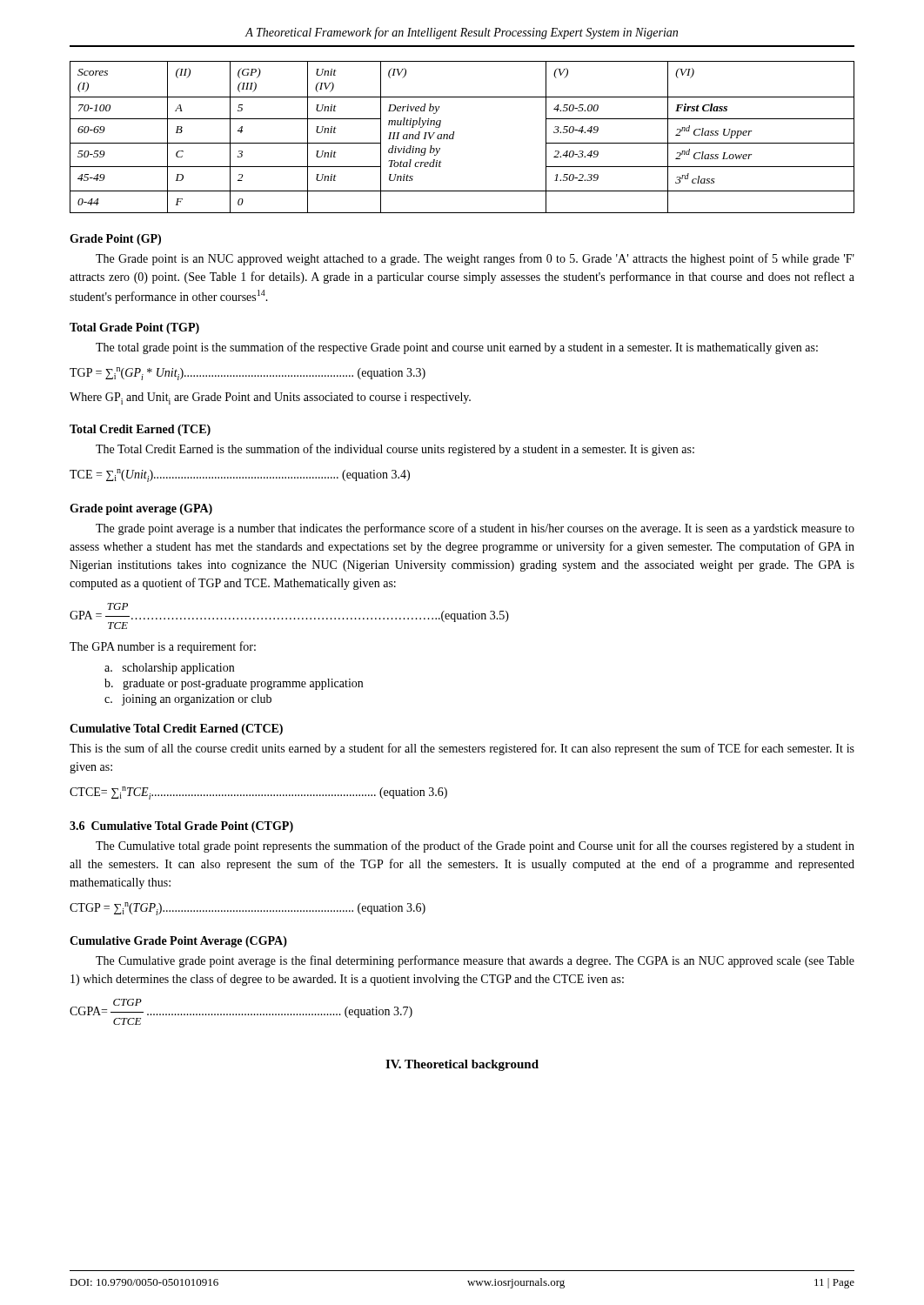This screenshot has width=924, height=1305.
Task: Point to the block beginning "The GPA number is a"
Action: [163, 647]
